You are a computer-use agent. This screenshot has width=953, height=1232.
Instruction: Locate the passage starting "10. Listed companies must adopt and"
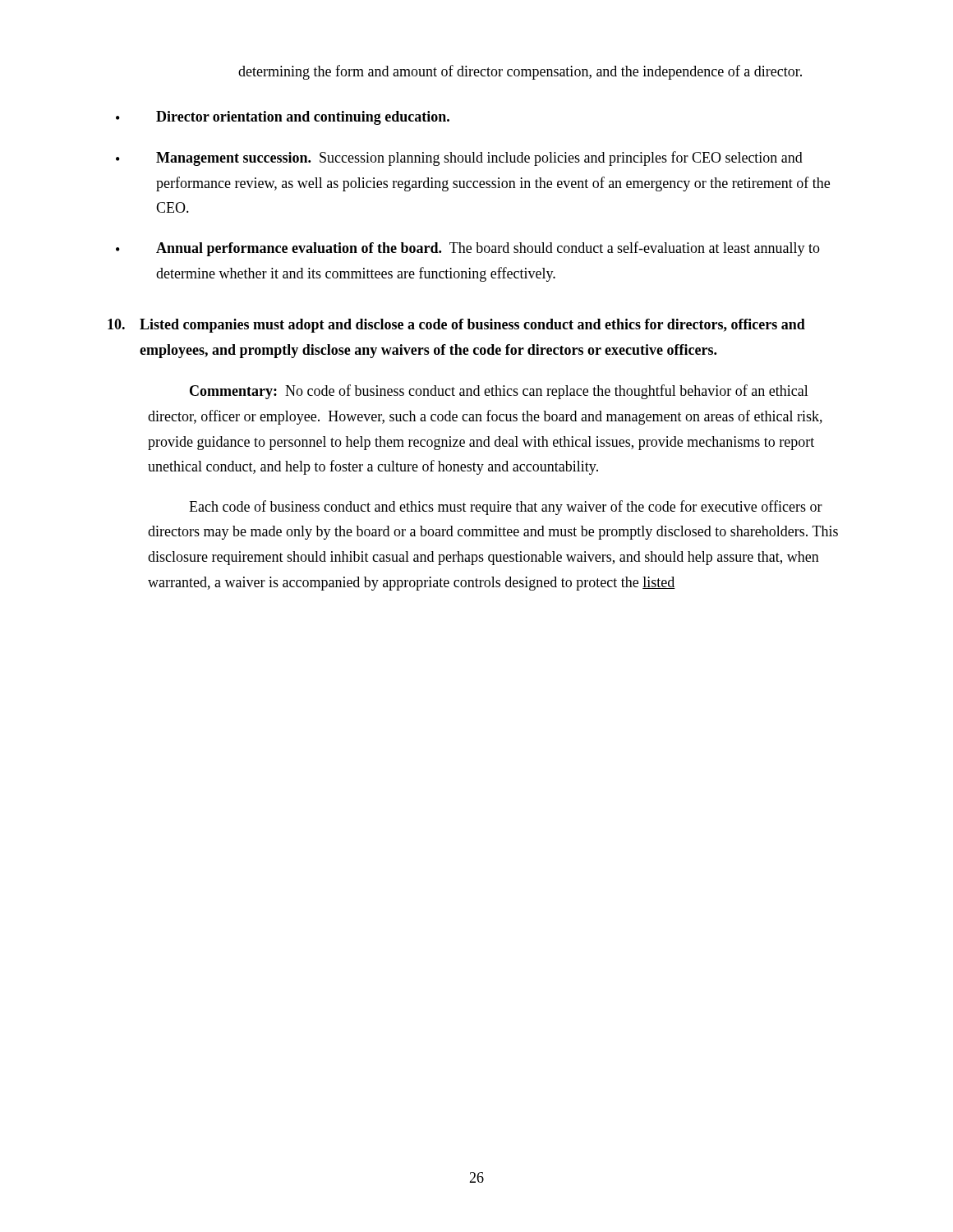point(476,337)
